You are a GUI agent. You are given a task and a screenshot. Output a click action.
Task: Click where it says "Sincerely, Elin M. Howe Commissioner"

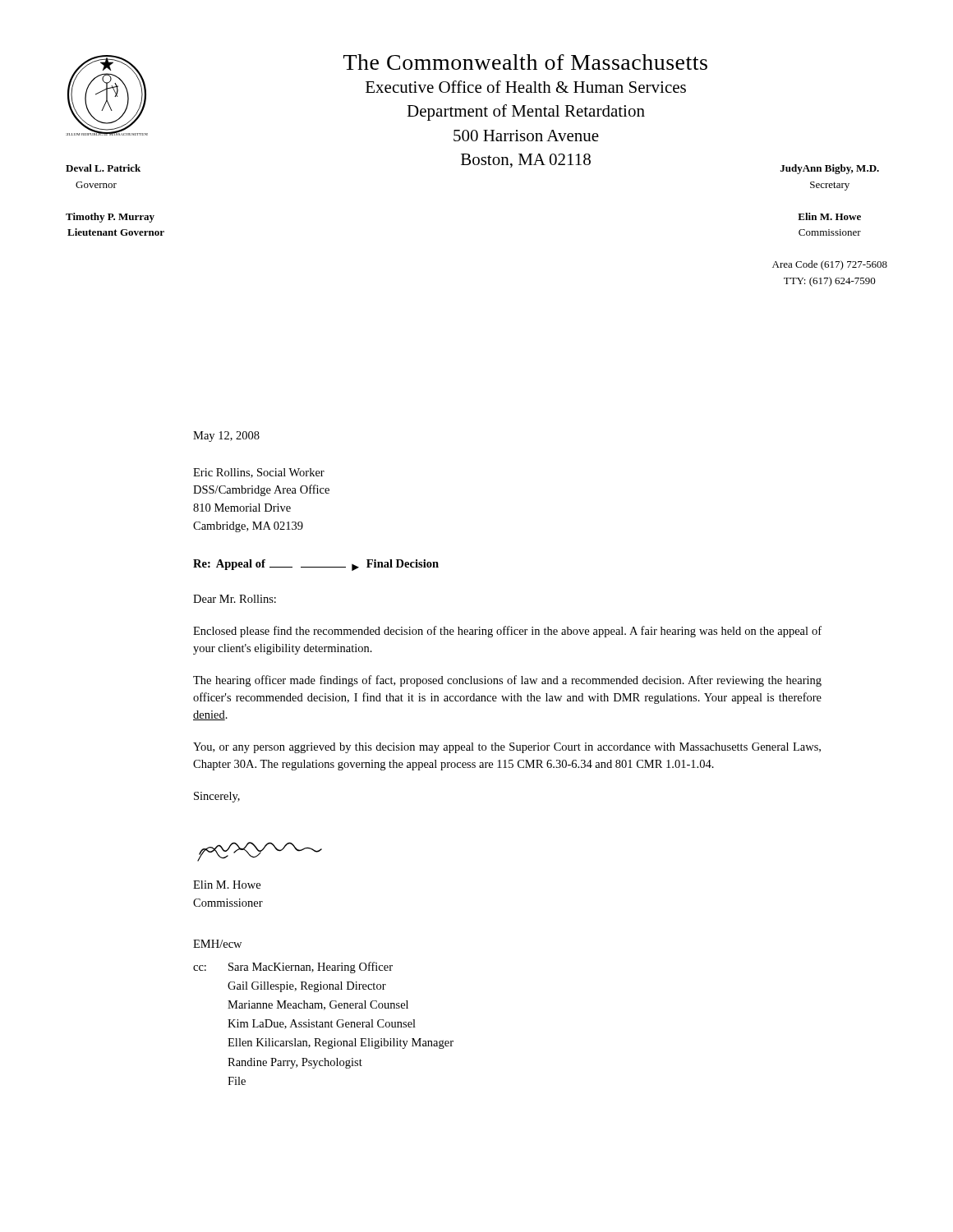[x=217, y=797]
